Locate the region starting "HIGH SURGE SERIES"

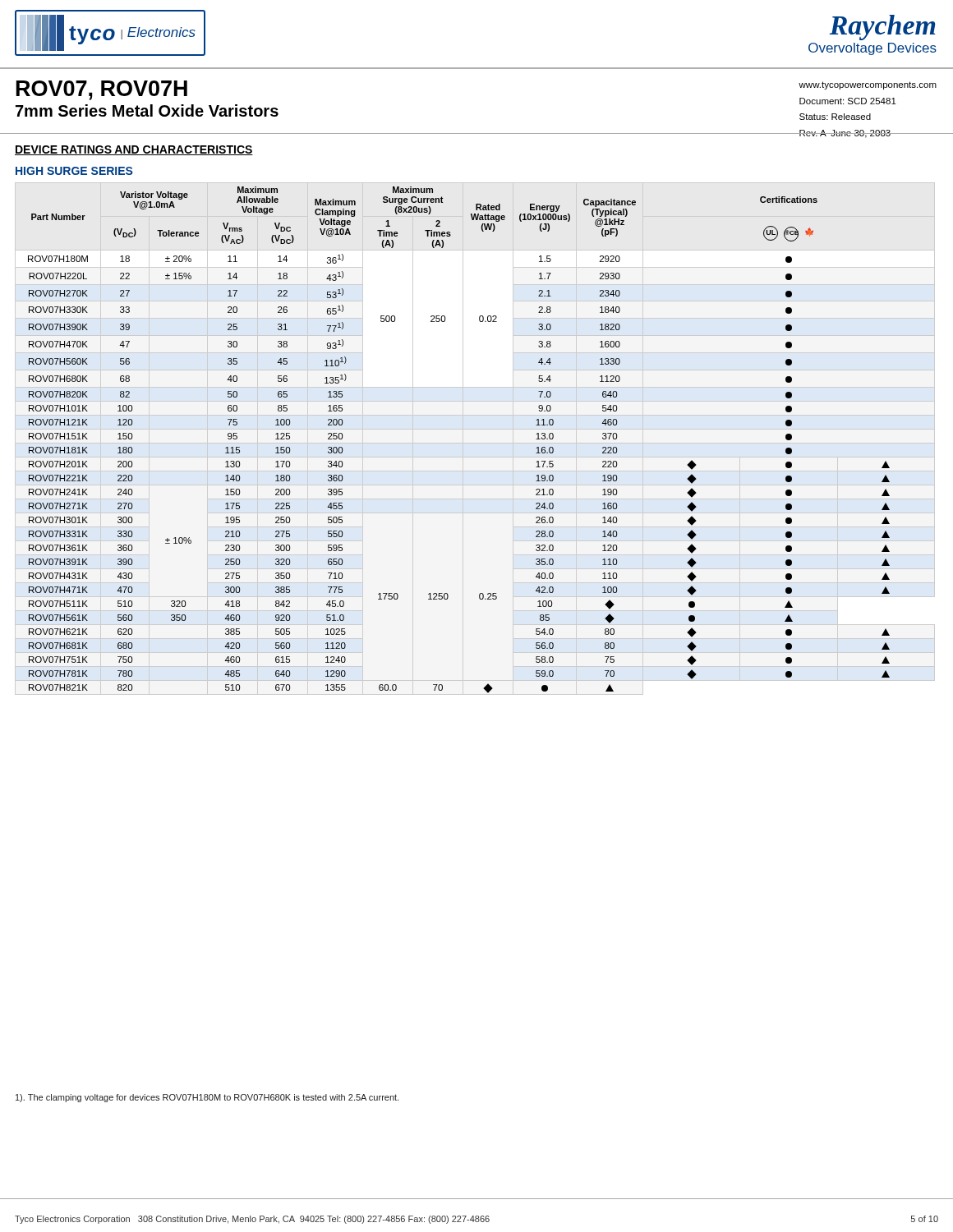[74, 171]
